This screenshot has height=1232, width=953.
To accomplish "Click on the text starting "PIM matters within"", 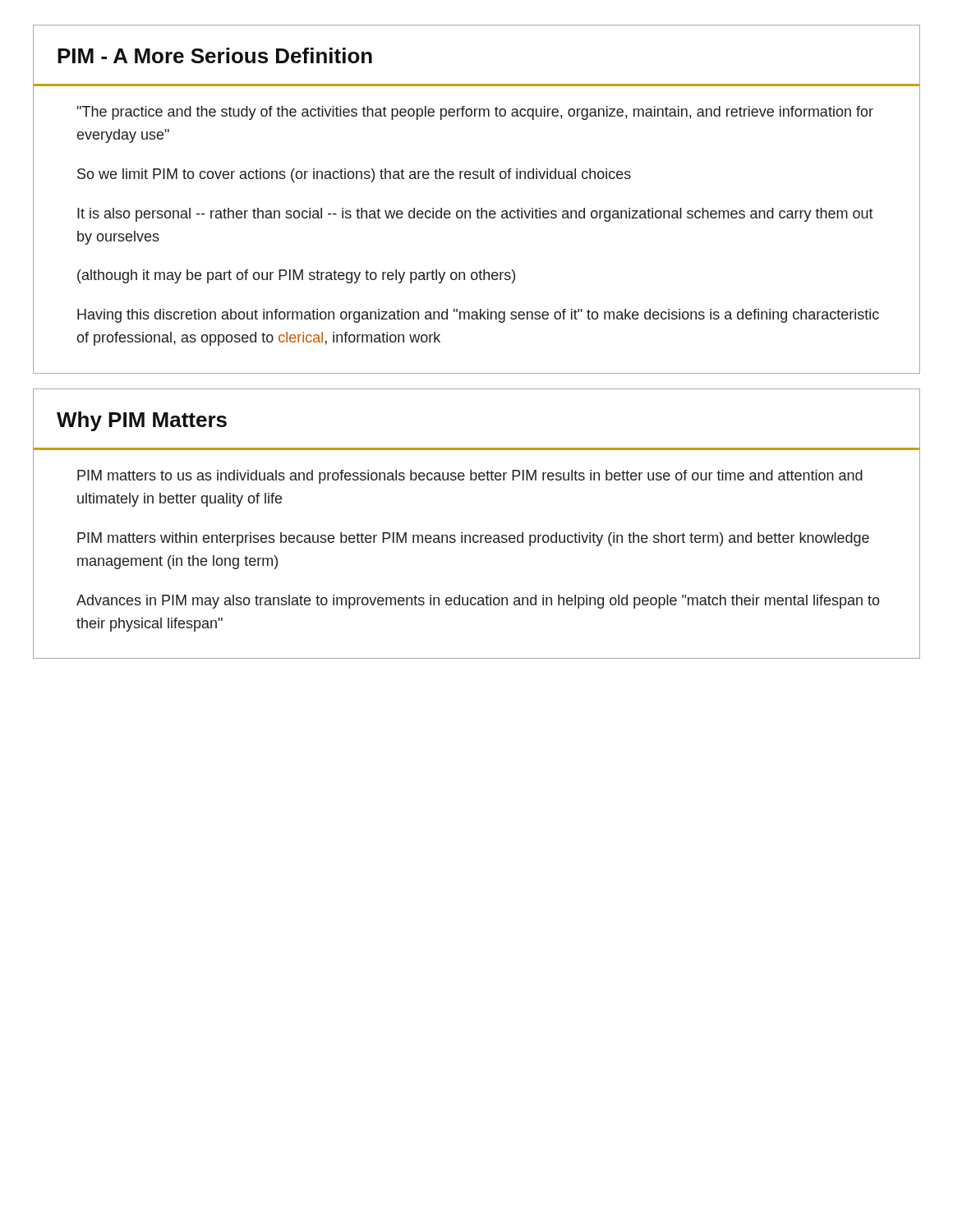I will click(473, 549).
